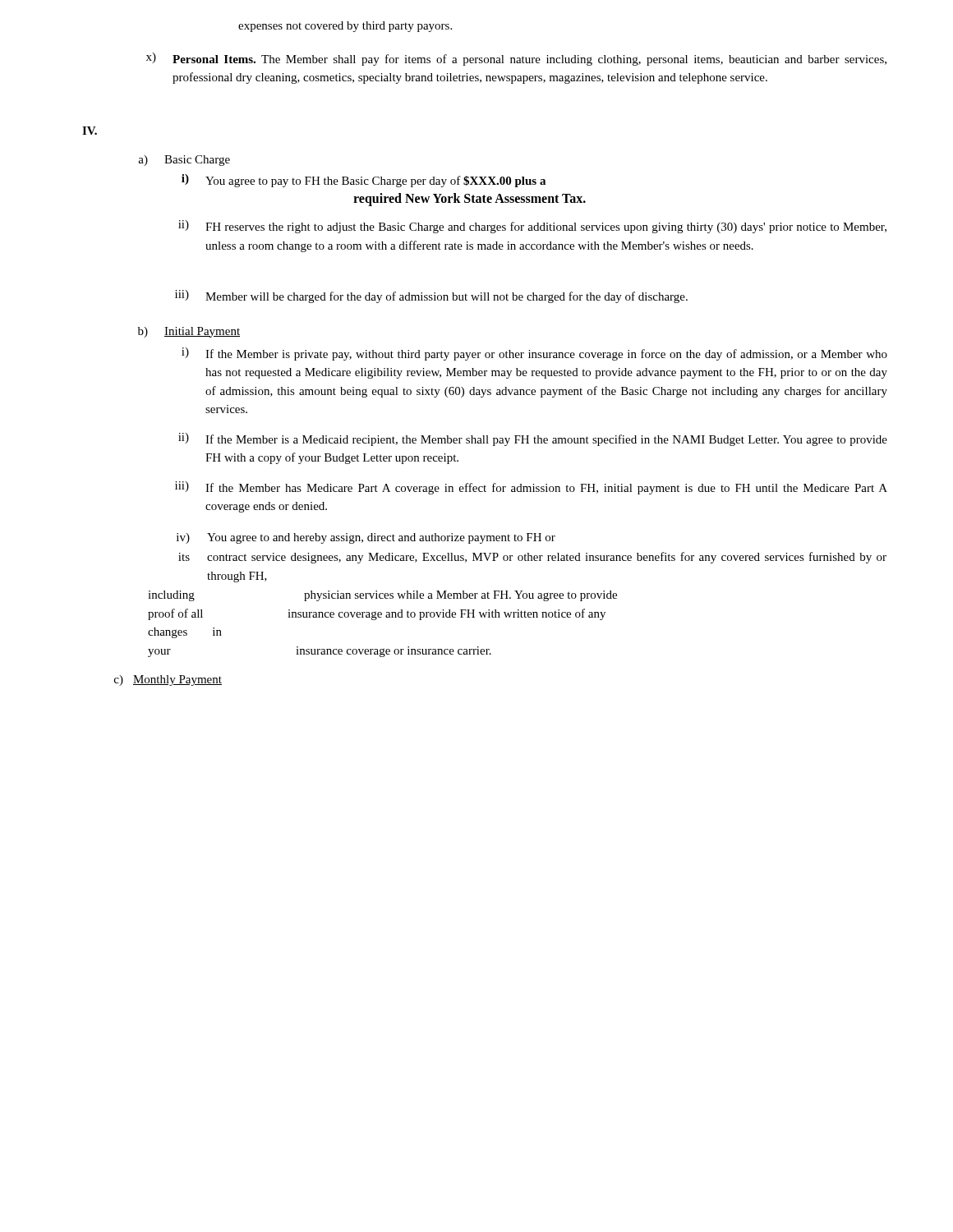Find the list item that reads "iii) Member will be charged"
This screenshot has width=953, height=1232.
518,297
